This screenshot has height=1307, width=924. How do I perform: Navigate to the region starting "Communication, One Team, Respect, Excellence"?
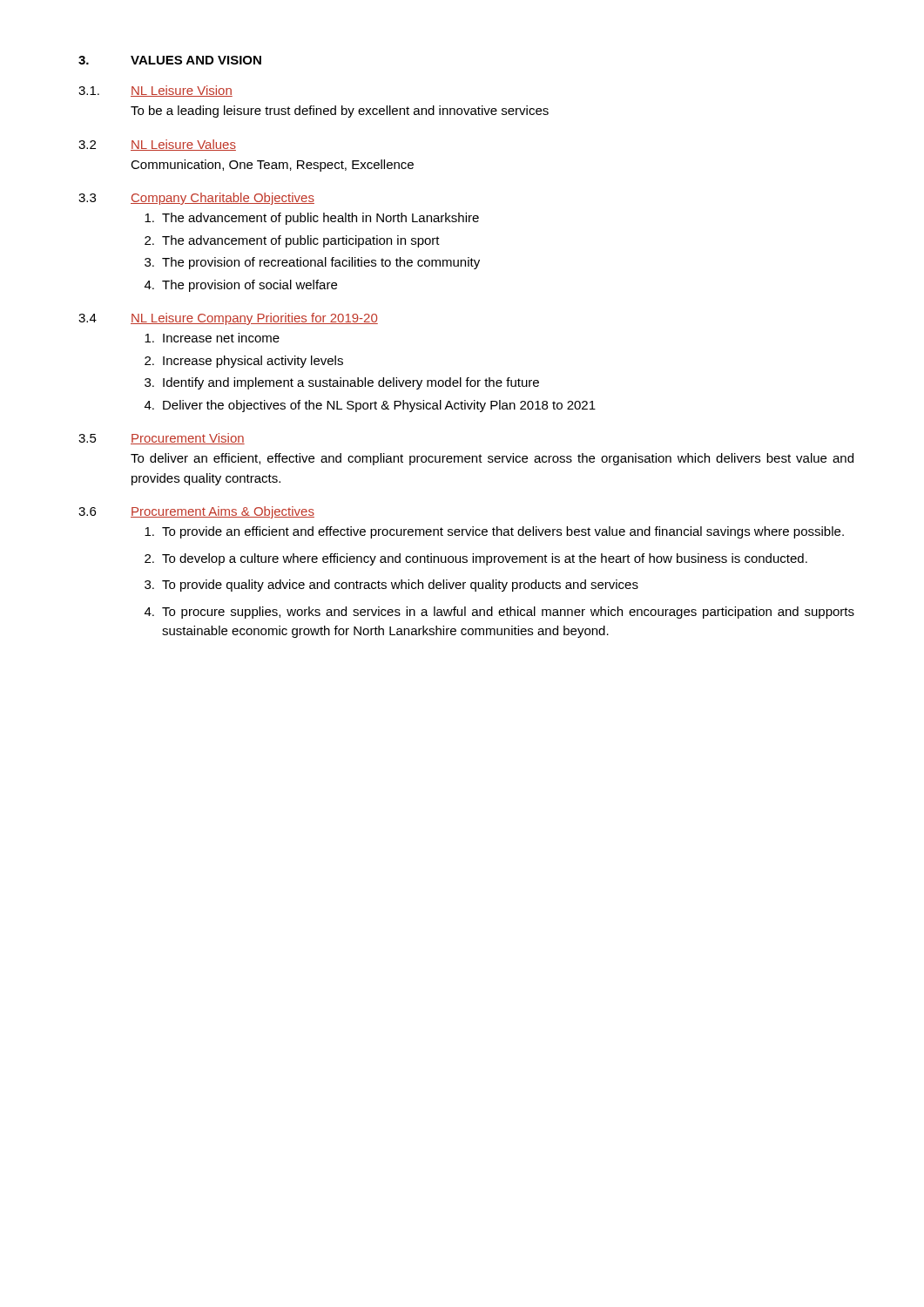click(x=272, y=164)
